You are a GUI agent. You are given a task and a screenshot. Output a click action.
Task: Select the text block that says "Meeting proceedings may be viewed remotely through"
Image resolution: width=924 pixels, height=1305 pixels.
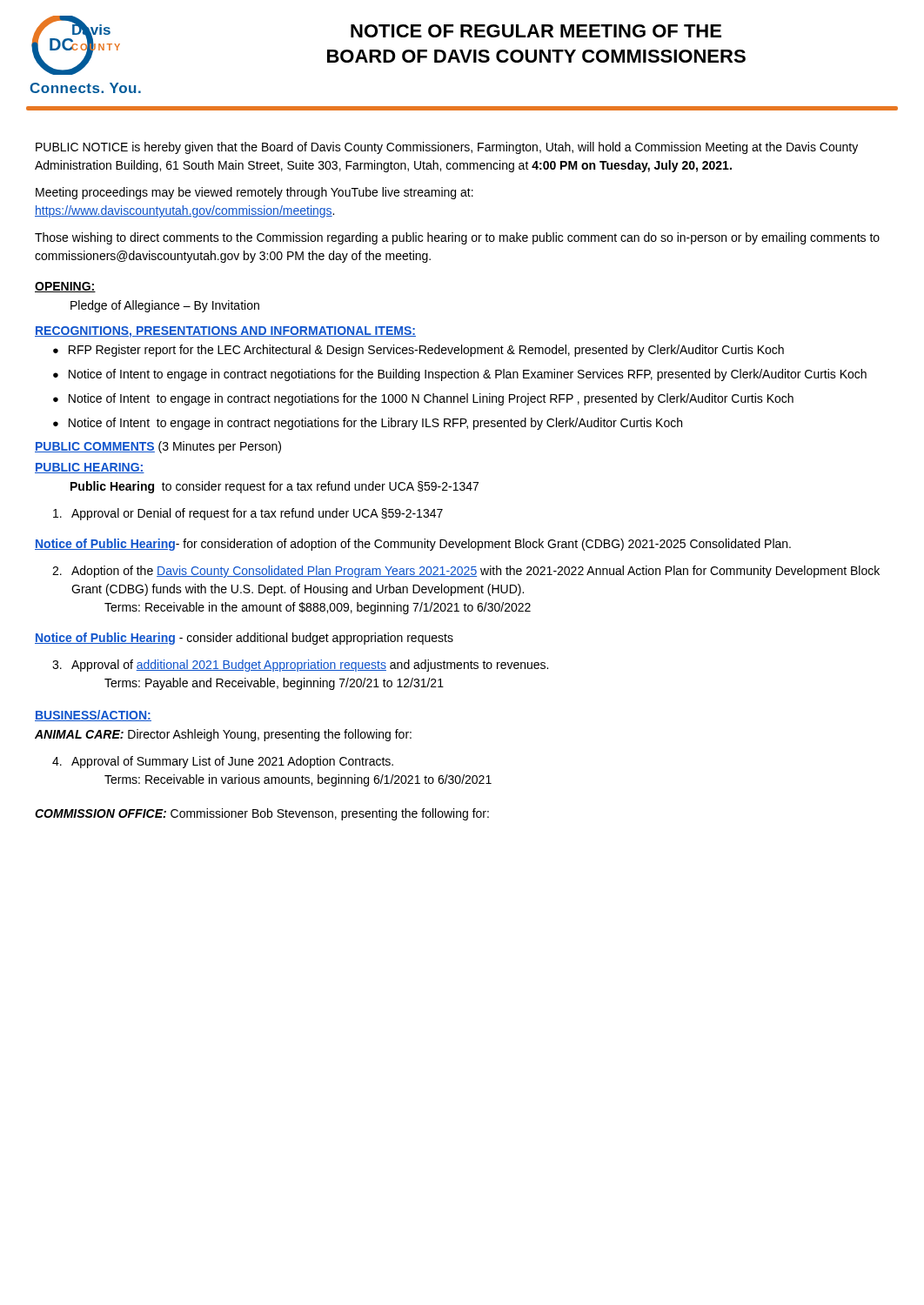click(x=254, y=201)
